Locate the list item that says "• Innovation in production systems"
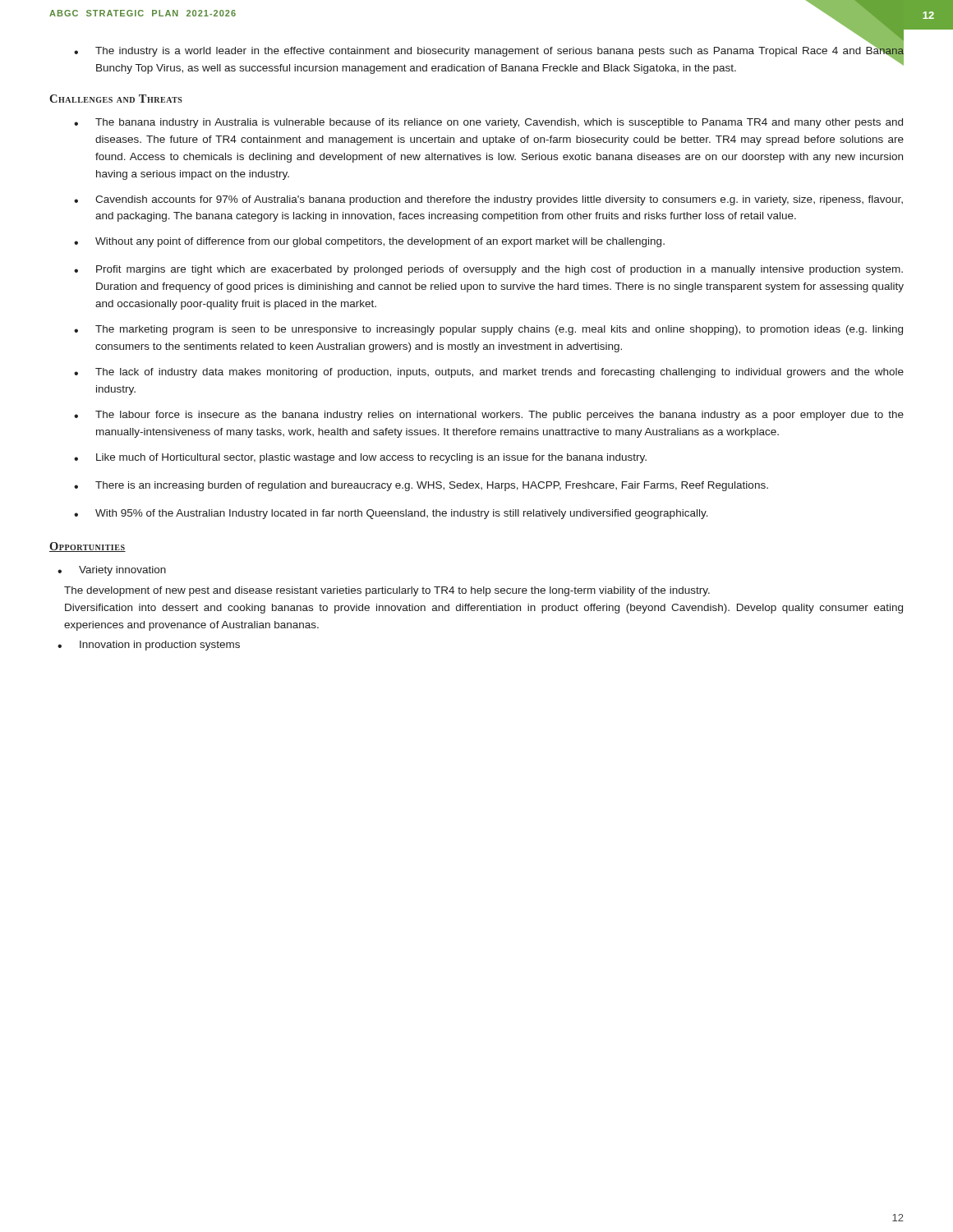The height and width of the screenshot is (1232, 953). click(149, 647)
